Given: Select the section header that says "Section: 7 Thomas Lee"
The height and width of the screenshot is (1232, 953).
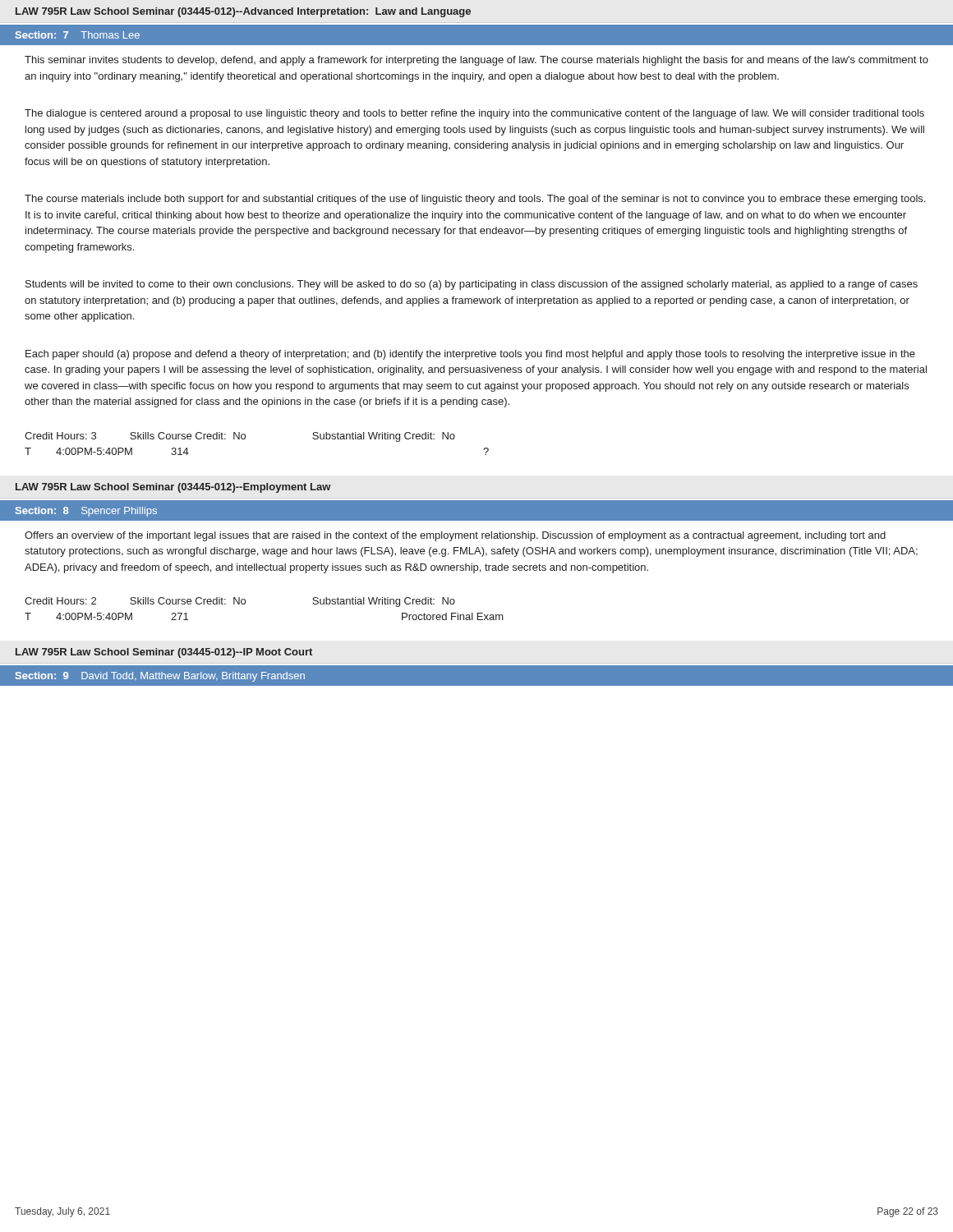Looking at the screenshot, I should click(77, 35).
